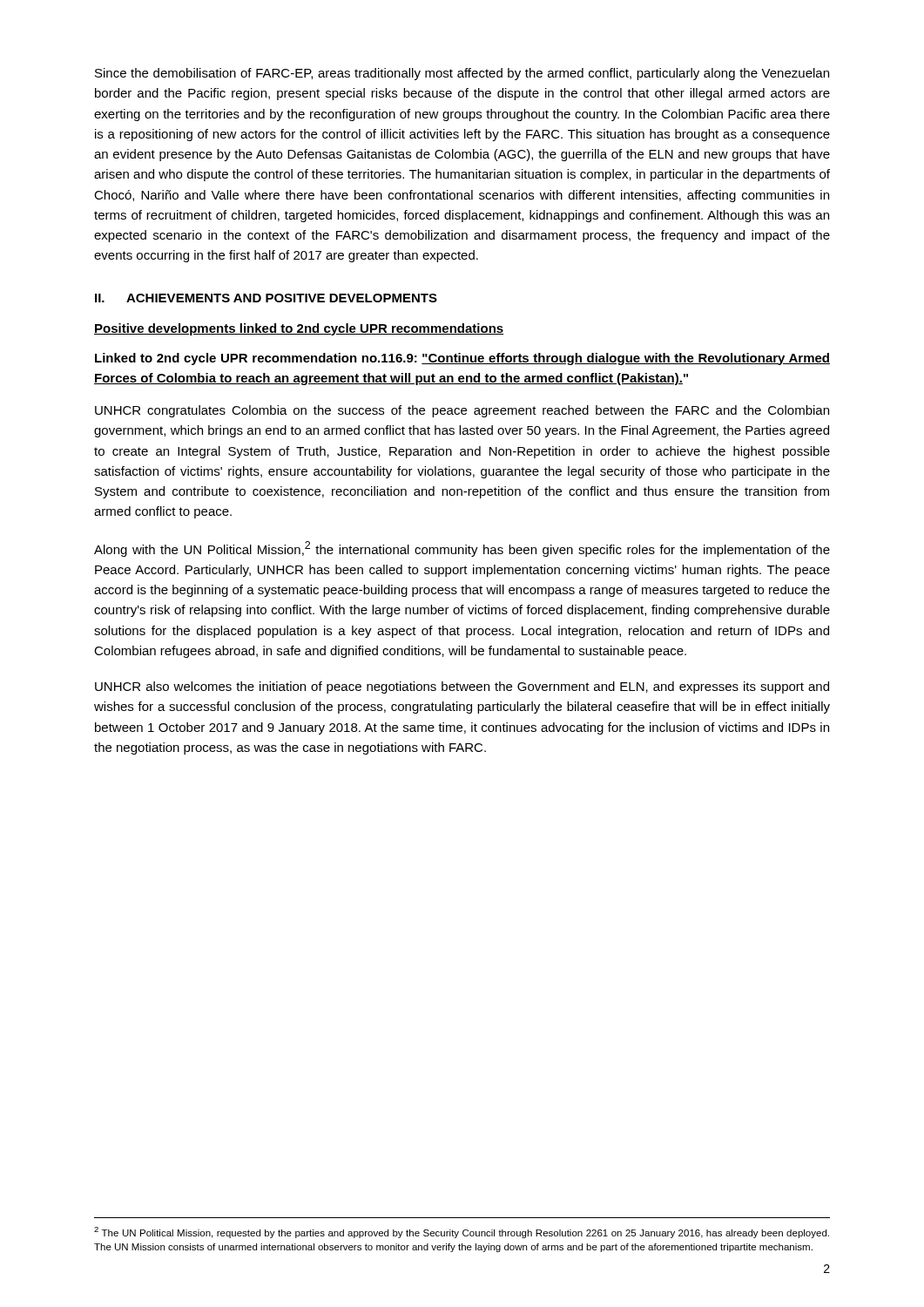Click on the text block containing "Since the demobilisation"
This screenshot has width=924, height=1307.
point(462,164)
